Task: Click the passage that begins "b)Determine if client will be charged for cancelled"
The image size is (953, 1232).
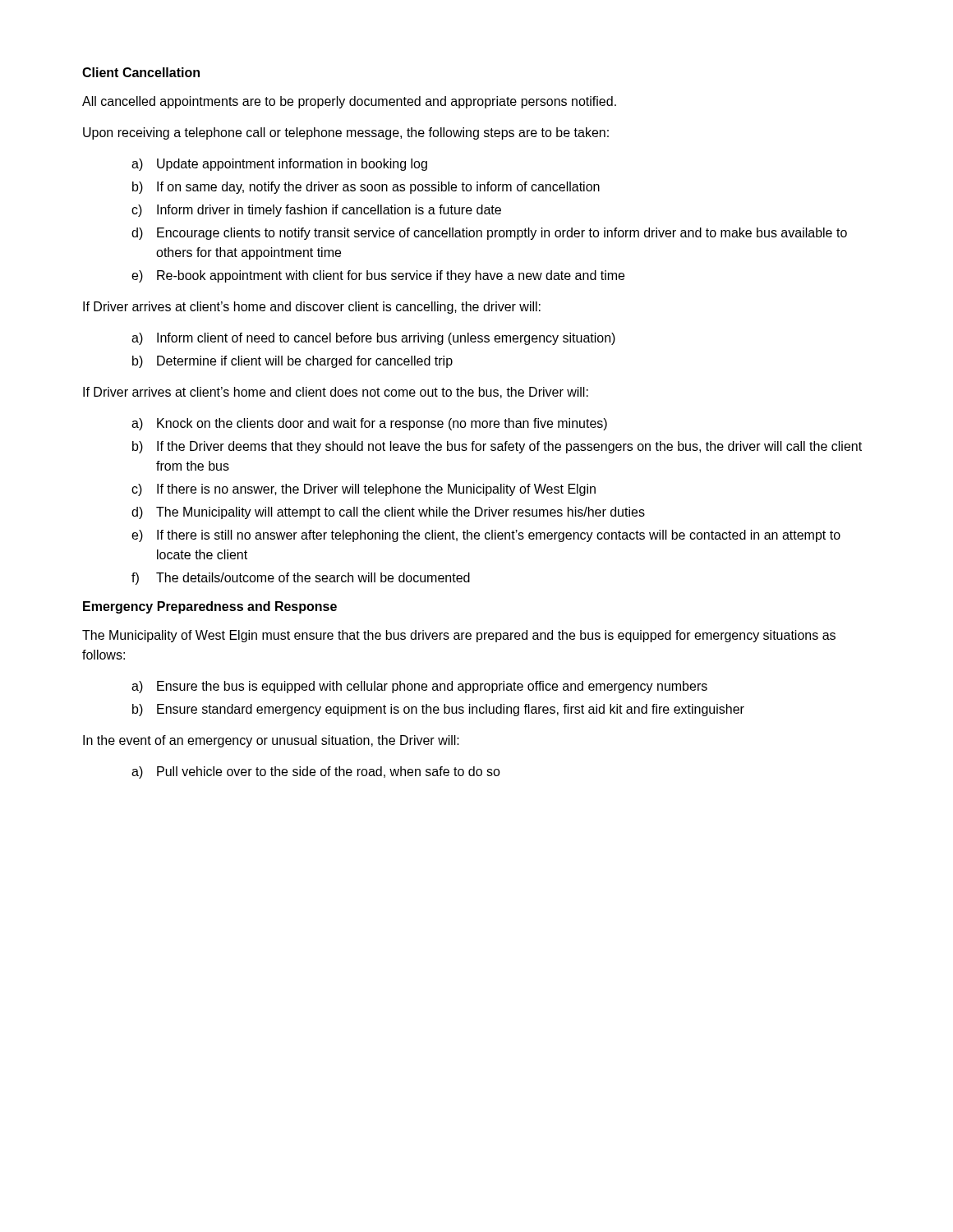Action: click(x=292, y=362)
